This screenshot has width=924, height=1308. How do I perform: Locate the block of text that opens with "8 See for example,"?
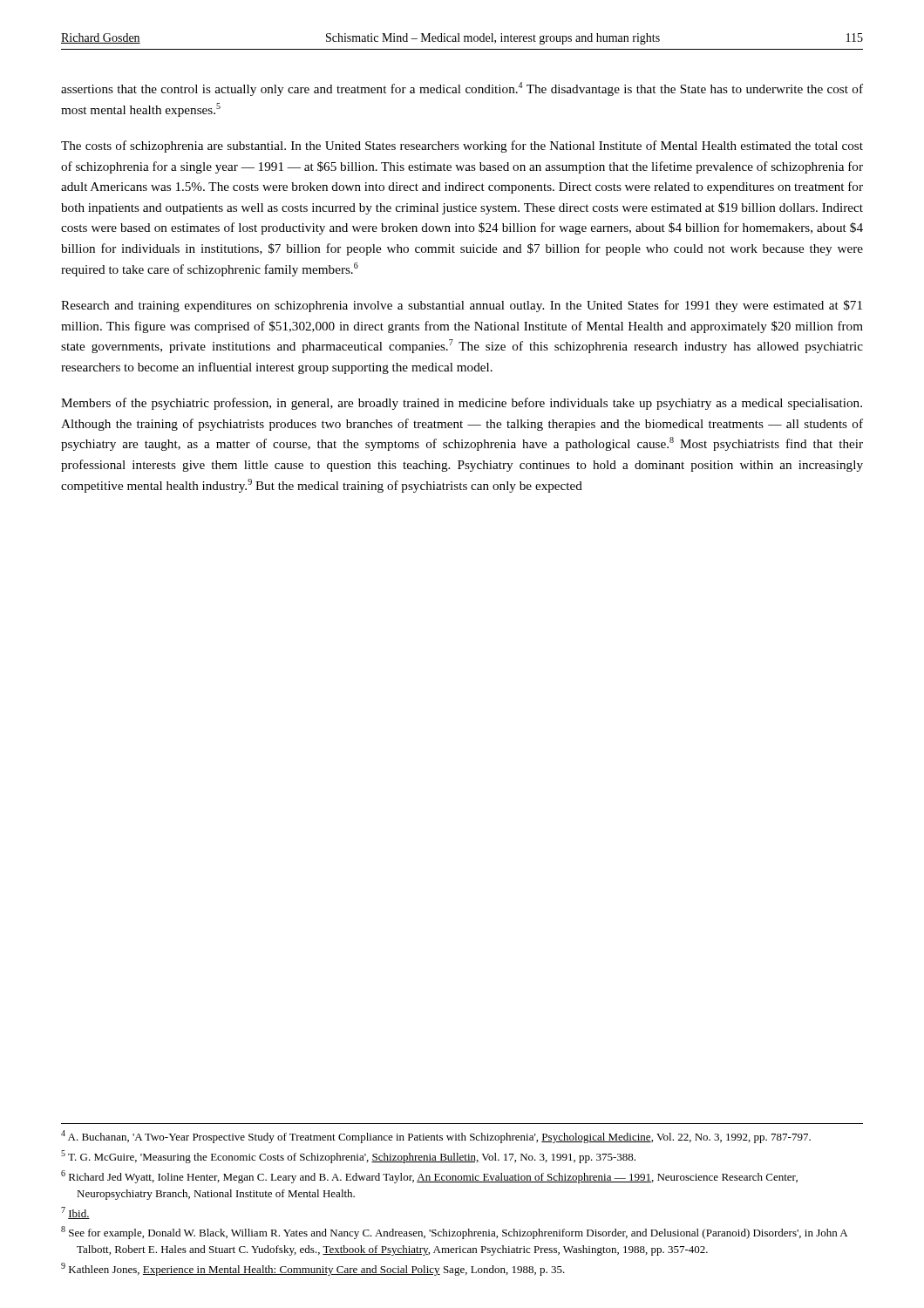click(x=454, y=1241)
